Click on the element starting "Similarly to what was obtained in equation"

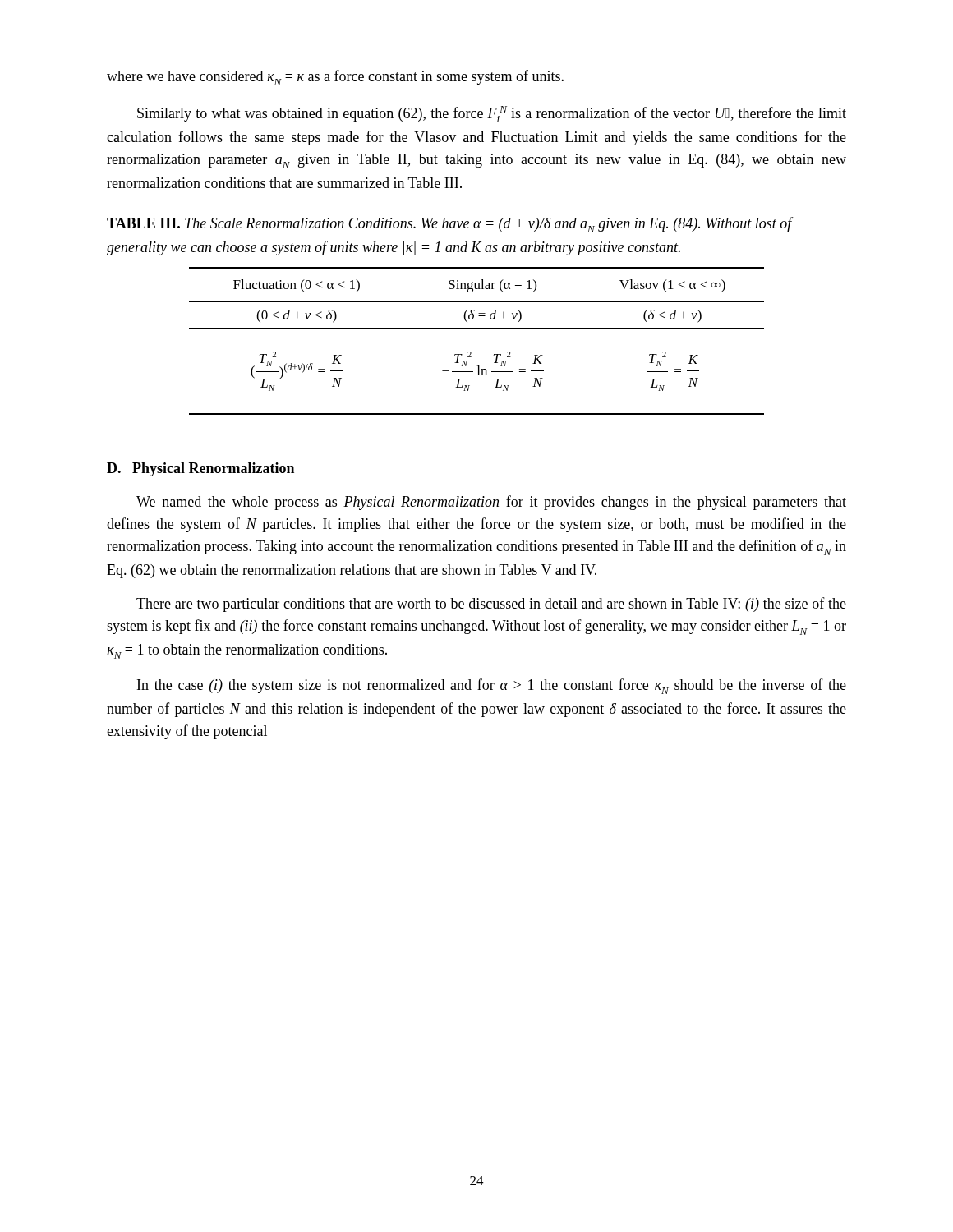point(476,147)
